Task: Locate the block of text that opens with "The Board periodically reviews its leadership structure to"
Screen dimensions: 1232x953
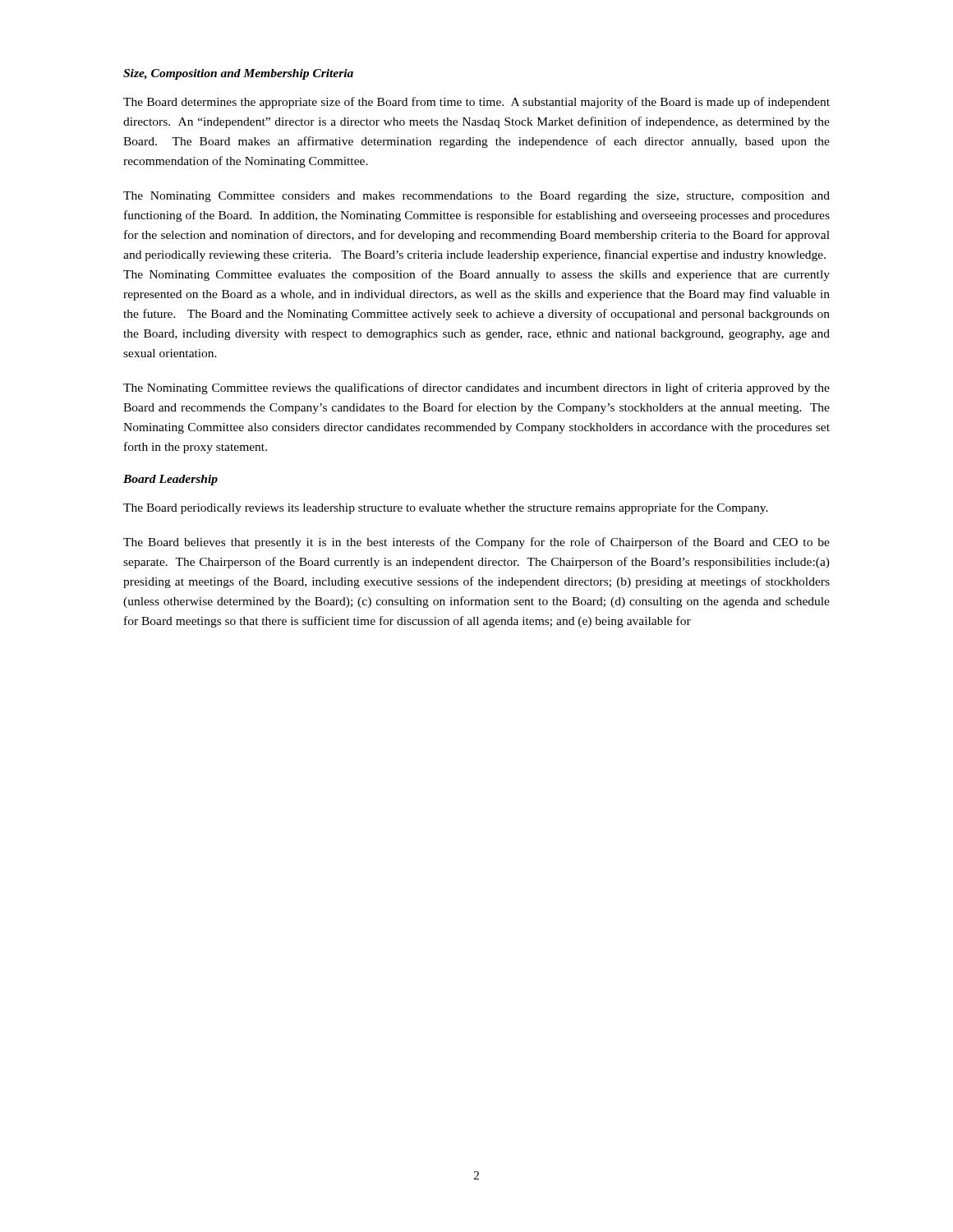Action: [x=446, y=507]
